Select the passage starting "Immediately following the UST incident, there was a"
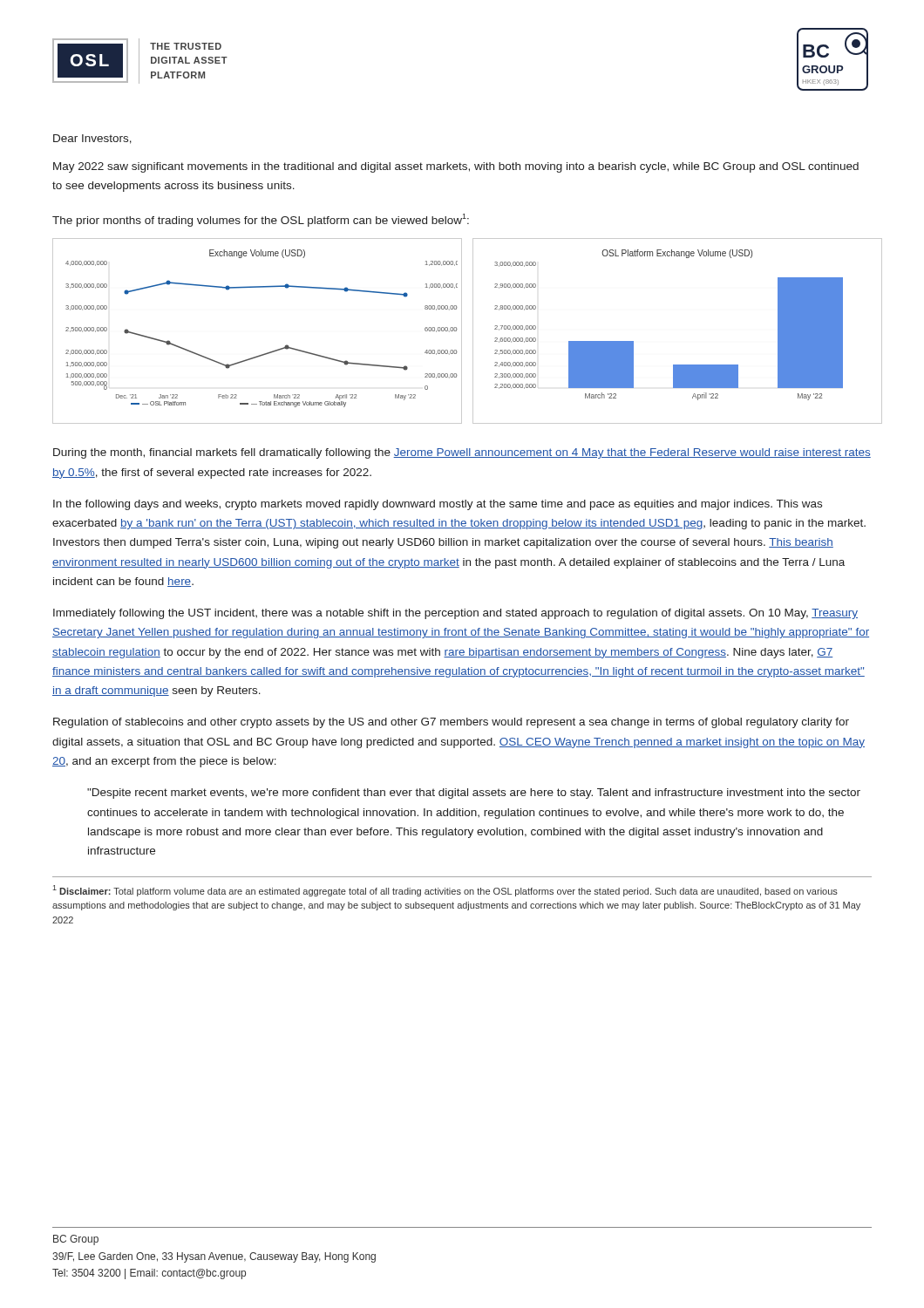The height and width of the screenshot is (1308, 924). click(461, 652)
